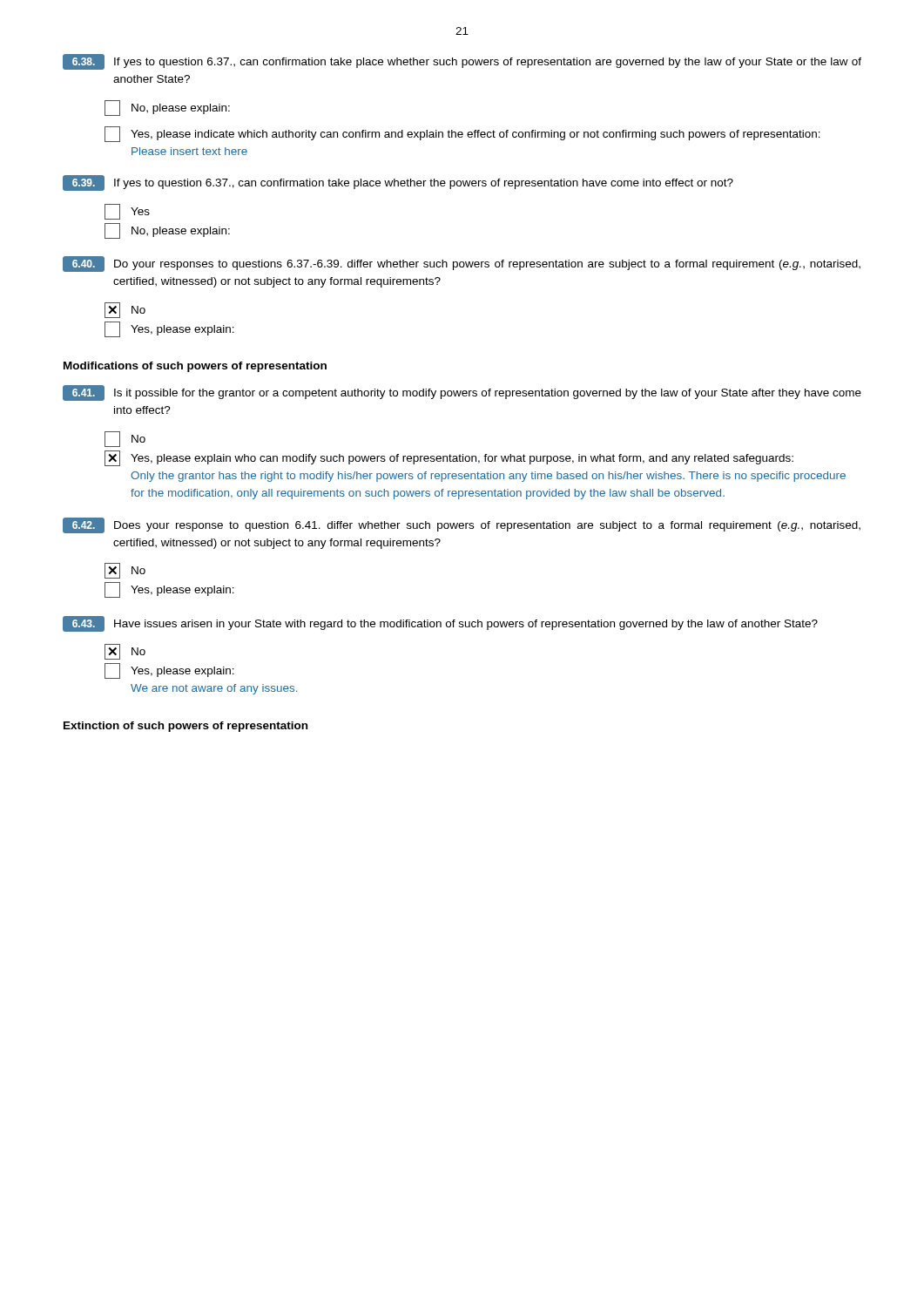The height and width of the screenshot is (1307, 924).
Task: Navigate to the element starting "6.41. Is it possible for the grantor or"
Action: click(462, 402)
